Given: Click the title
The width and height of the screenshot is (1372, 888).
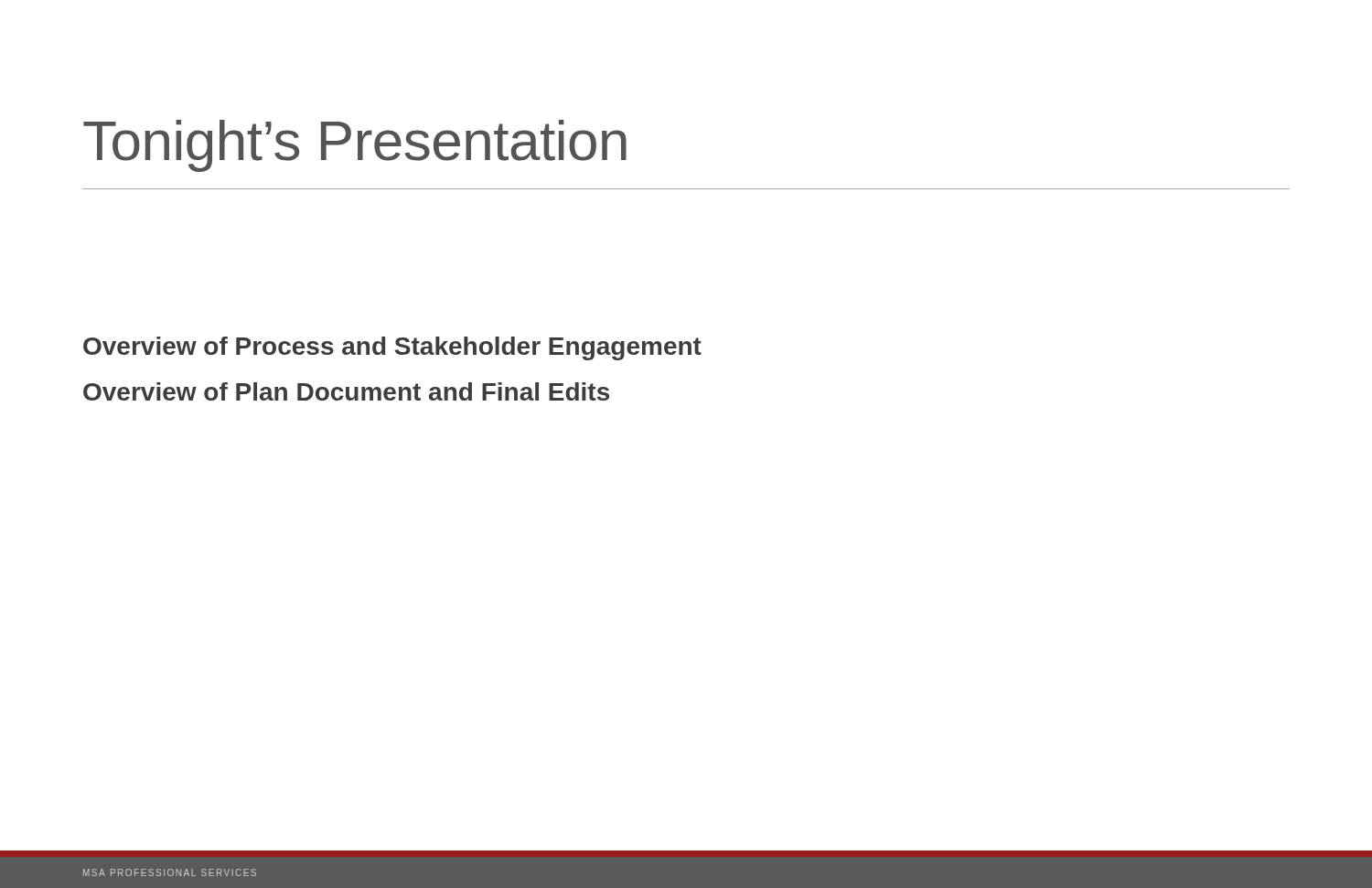Looking at the screenshot, I should (686, 150).
